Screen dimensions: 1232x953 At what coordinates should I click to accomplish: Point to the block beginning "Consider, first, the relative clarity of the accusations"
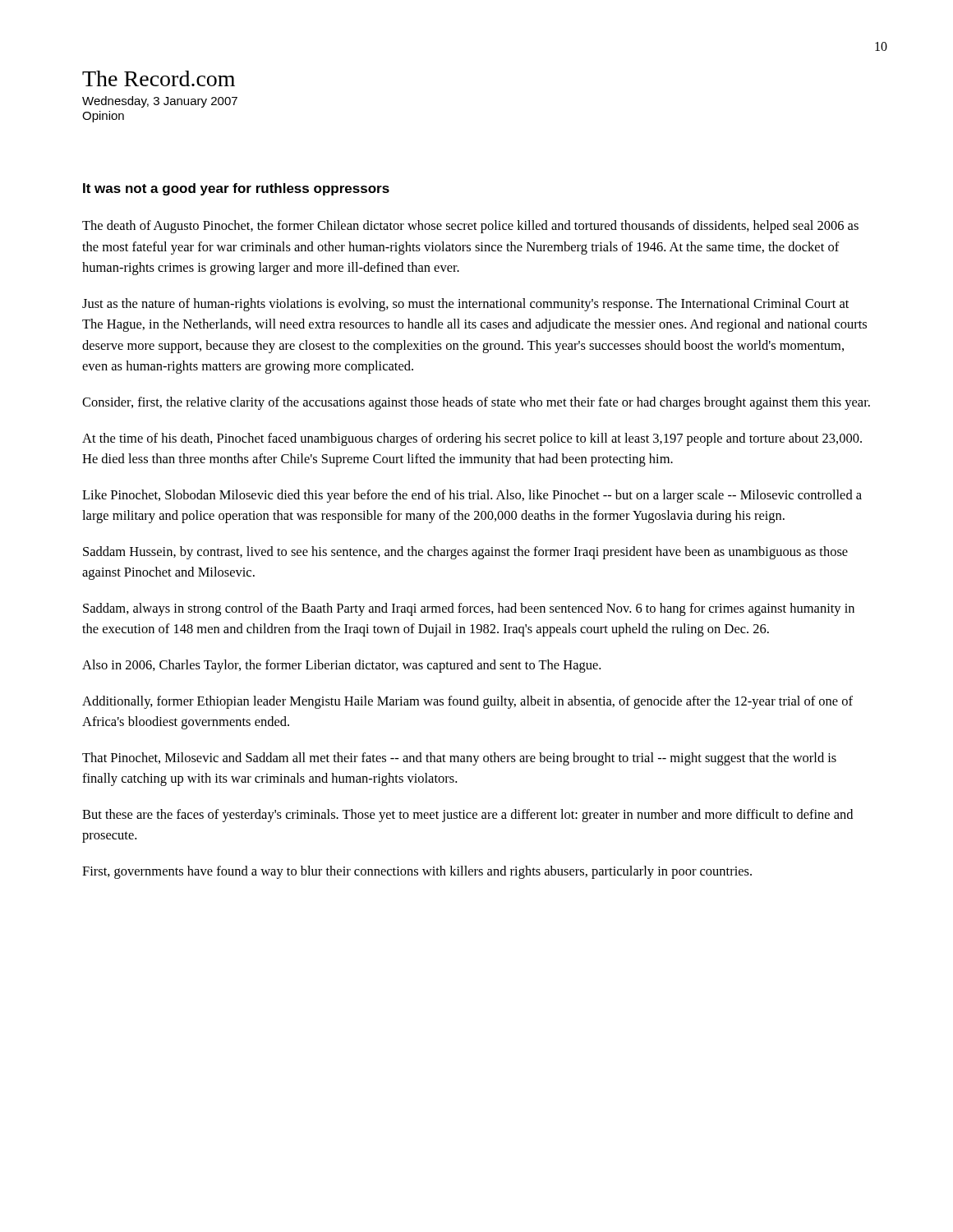pyautogui.click(x=476, y=402)
